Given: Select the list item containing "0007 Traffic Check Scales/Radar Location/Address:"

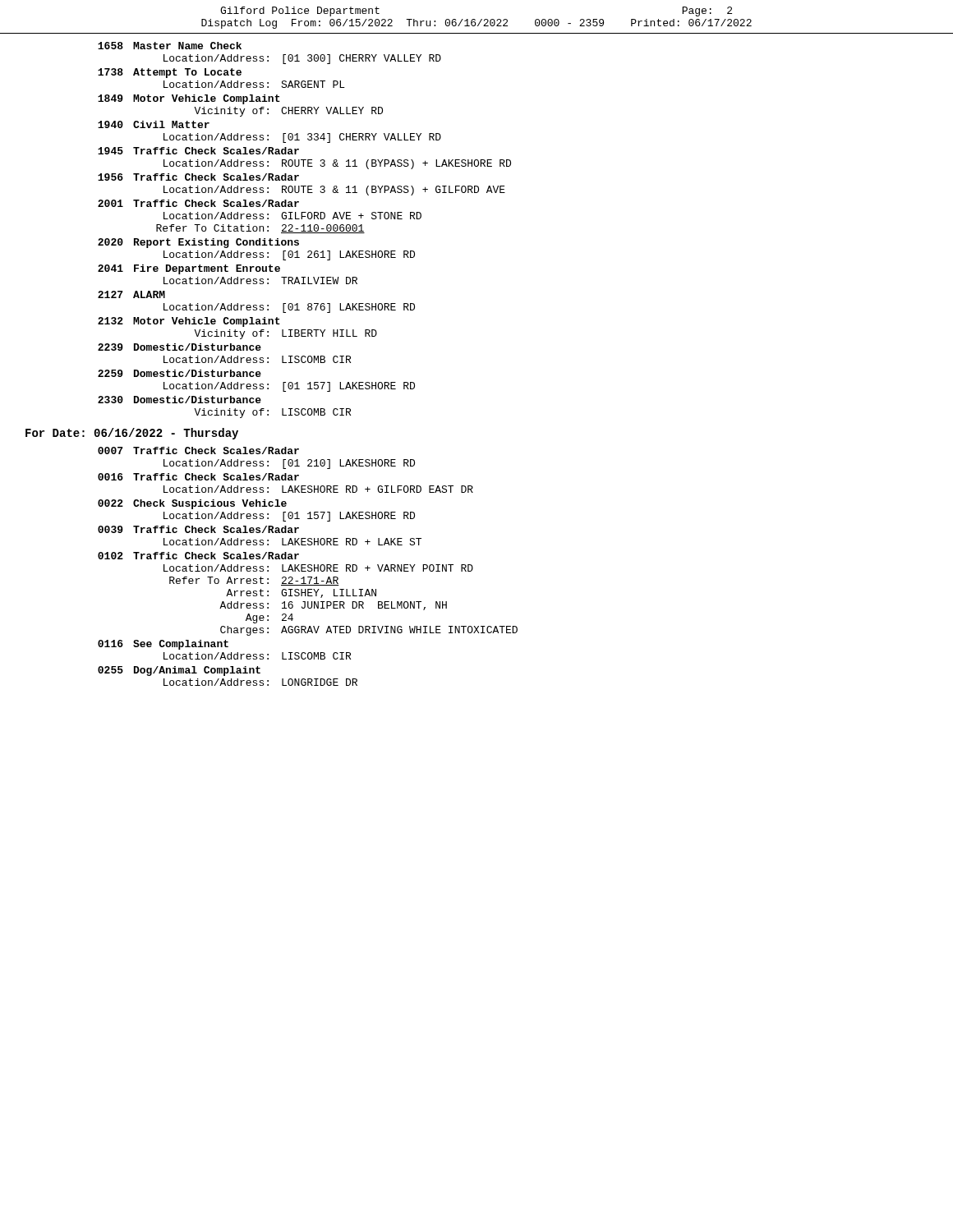Looking at the screenshot, I should (x=198, y=451).
